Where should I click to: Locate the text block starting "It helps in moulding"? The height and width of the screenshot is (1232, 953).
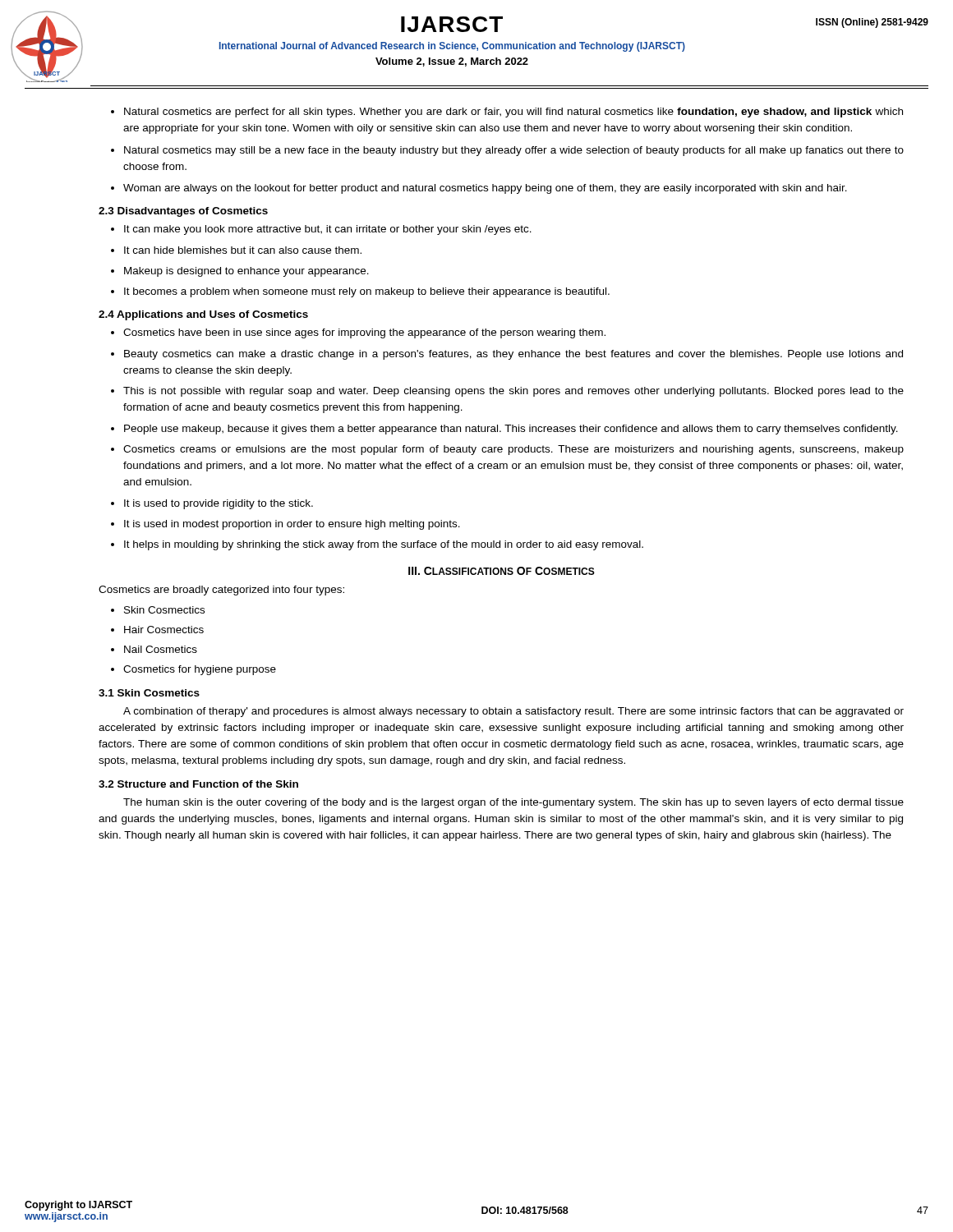coord(384,544)
